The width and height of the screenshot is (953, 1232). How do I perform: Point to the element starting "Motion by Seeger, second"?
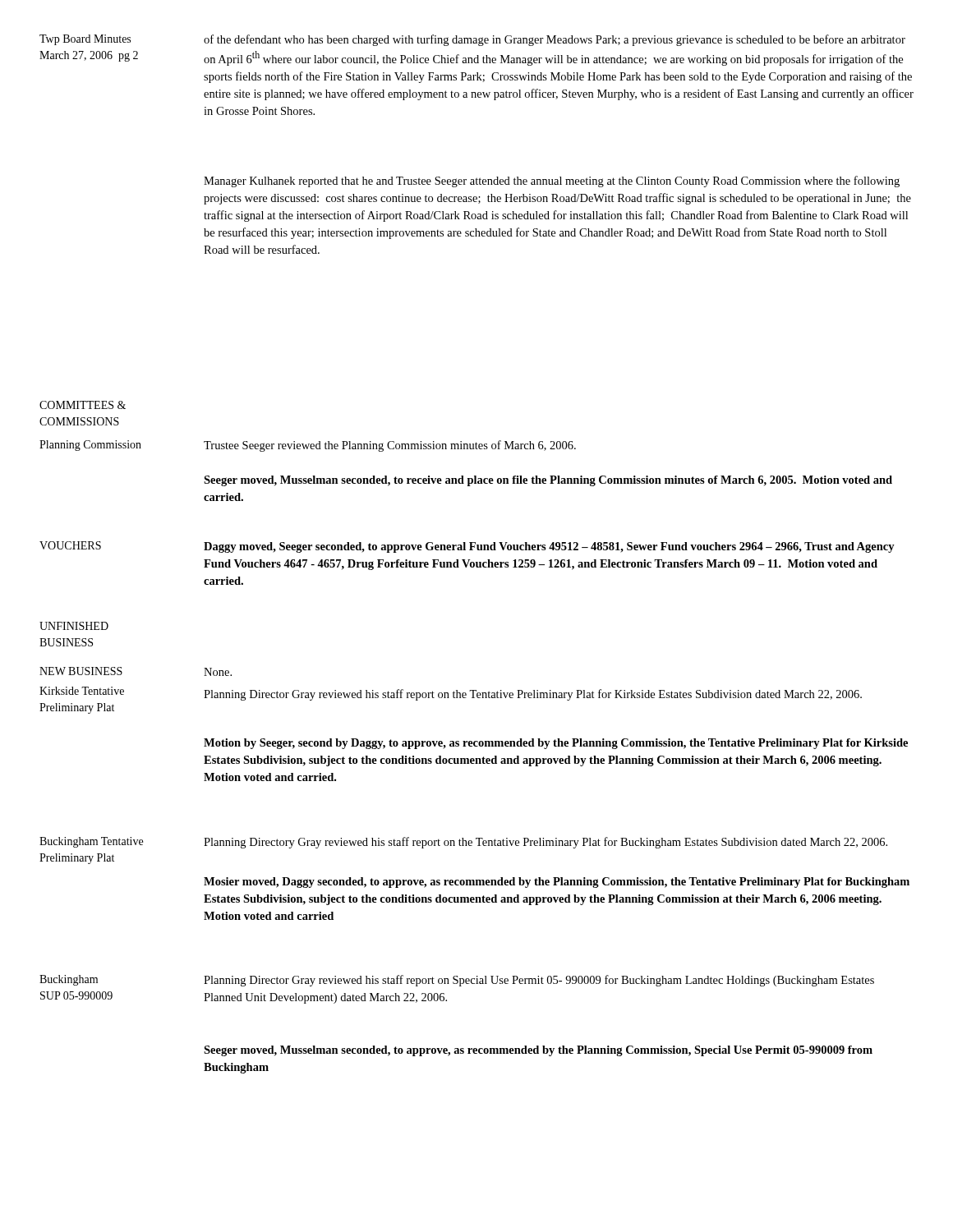559,760
